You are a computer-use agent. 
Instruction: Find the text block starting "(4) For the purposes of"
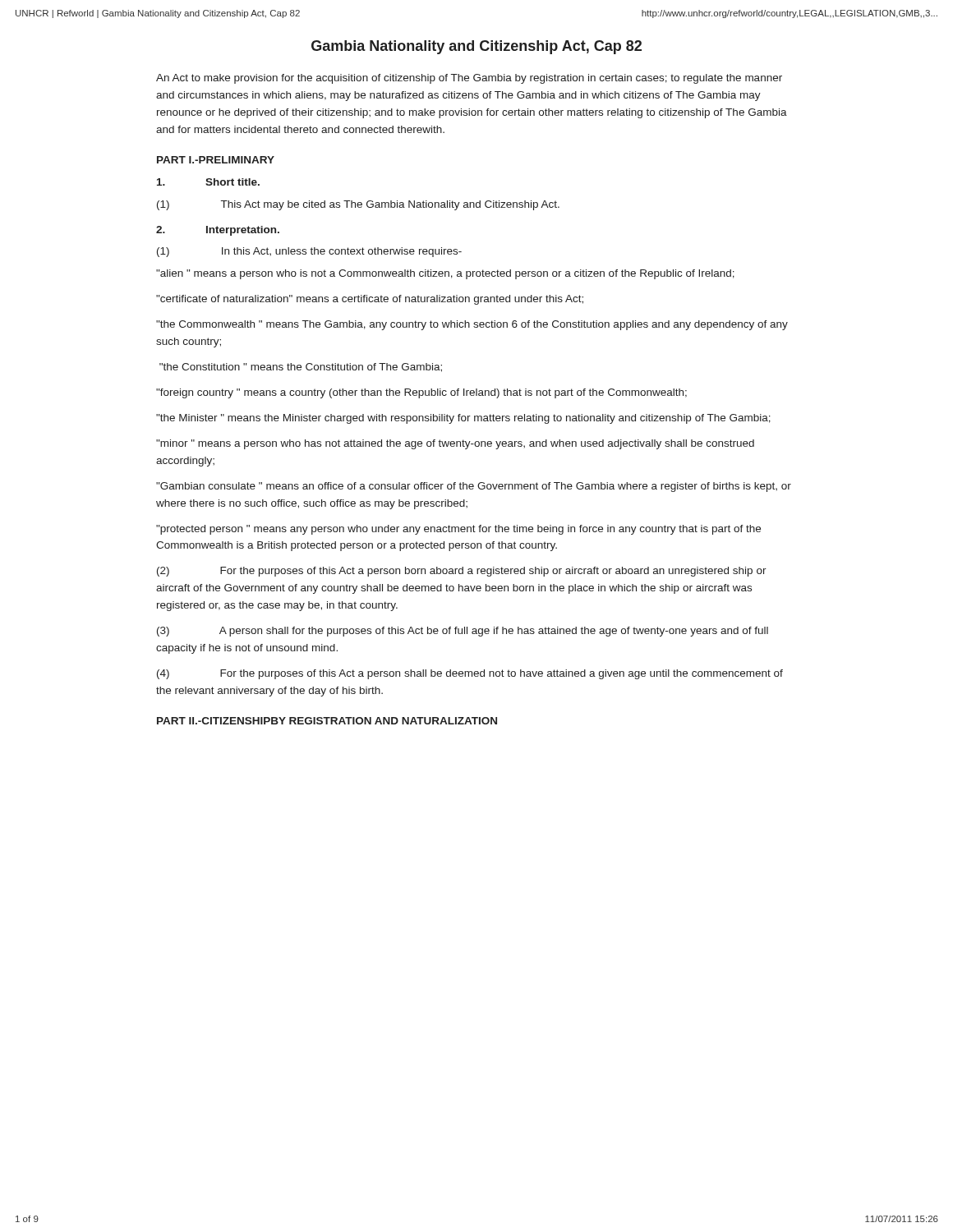[469, 681]
